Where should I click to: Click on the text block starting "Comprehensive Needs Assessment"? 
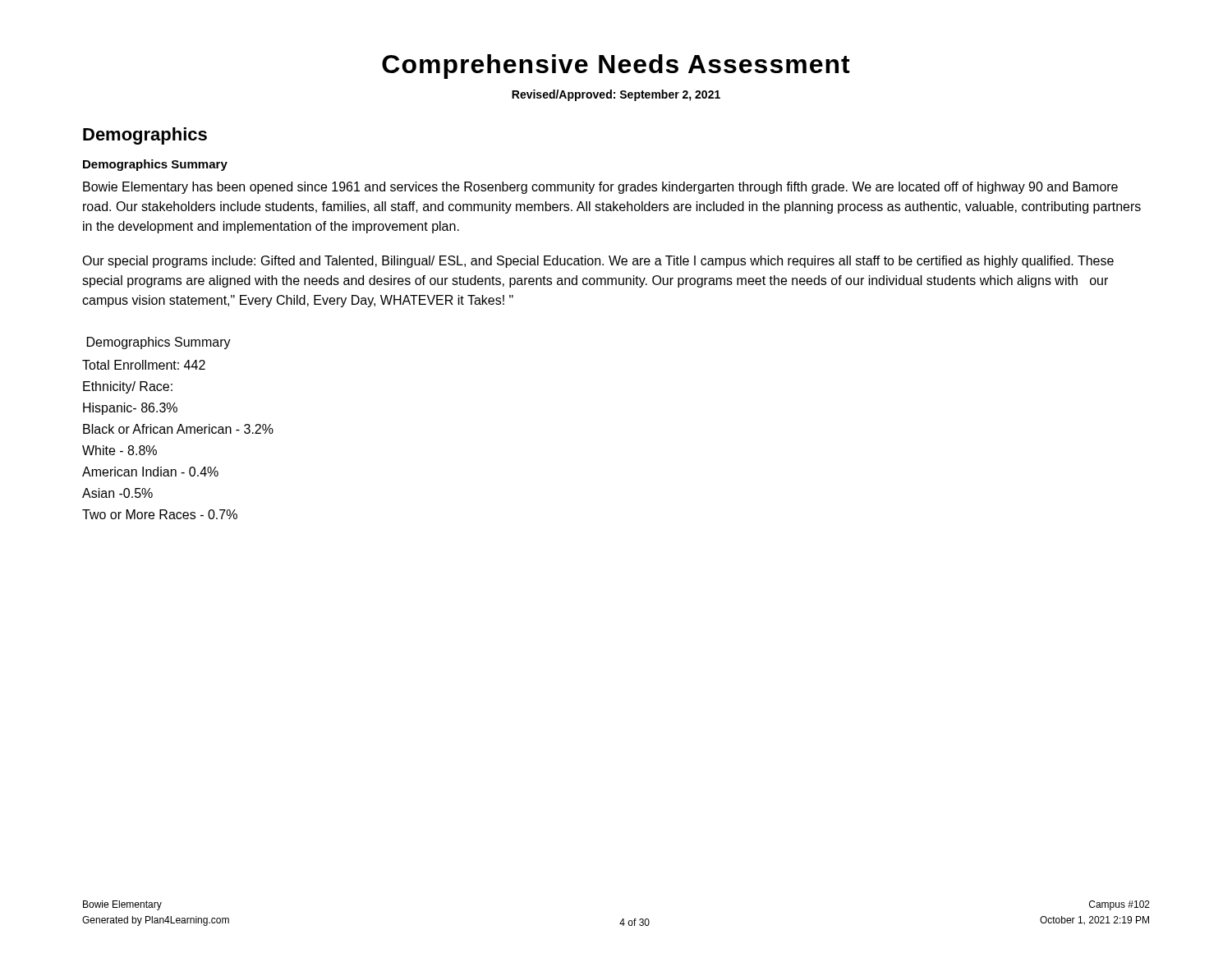616,64
